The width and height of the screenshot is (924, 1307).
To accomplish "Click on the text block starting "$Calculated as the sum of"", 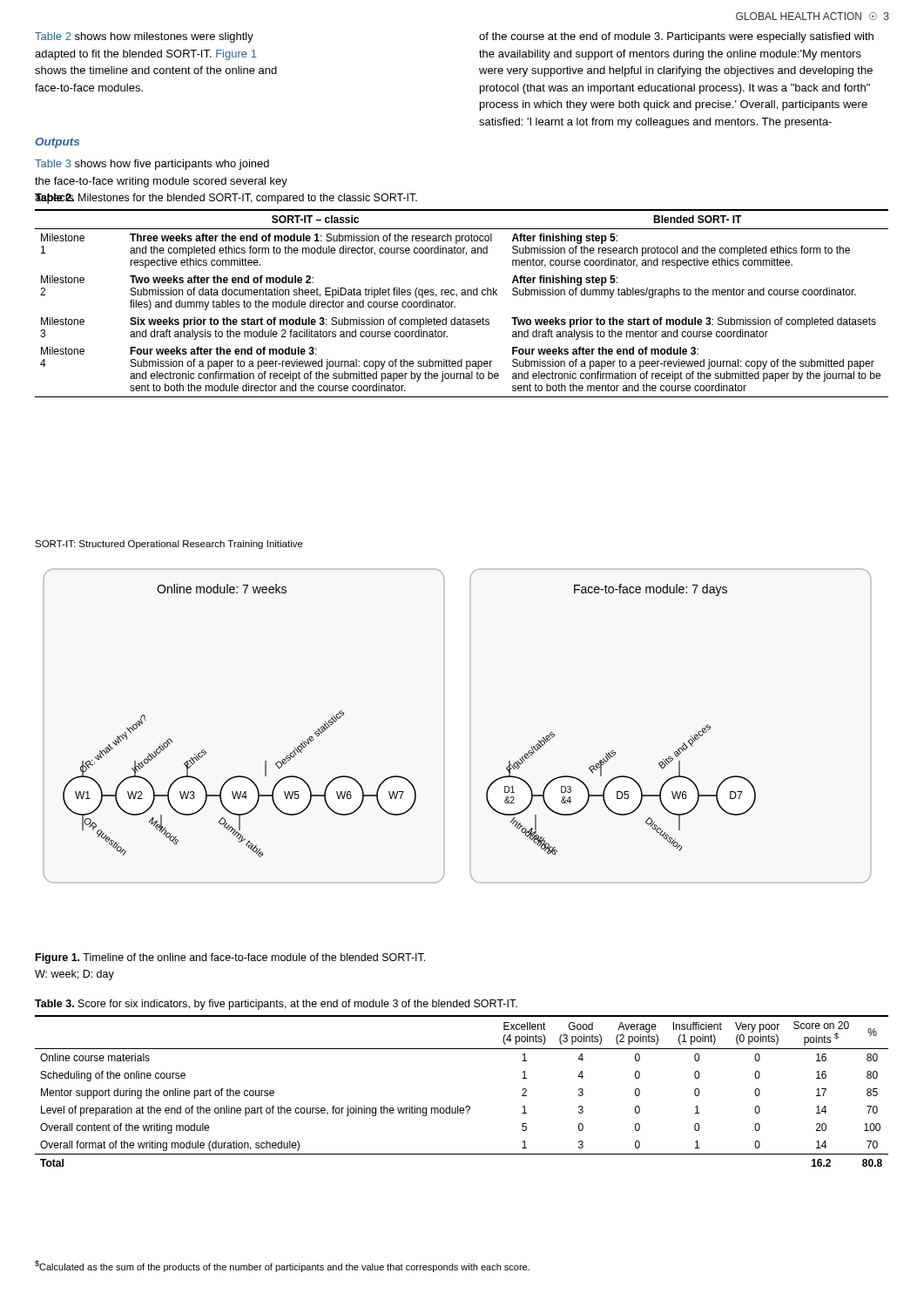I will (x=283, y=1265).
